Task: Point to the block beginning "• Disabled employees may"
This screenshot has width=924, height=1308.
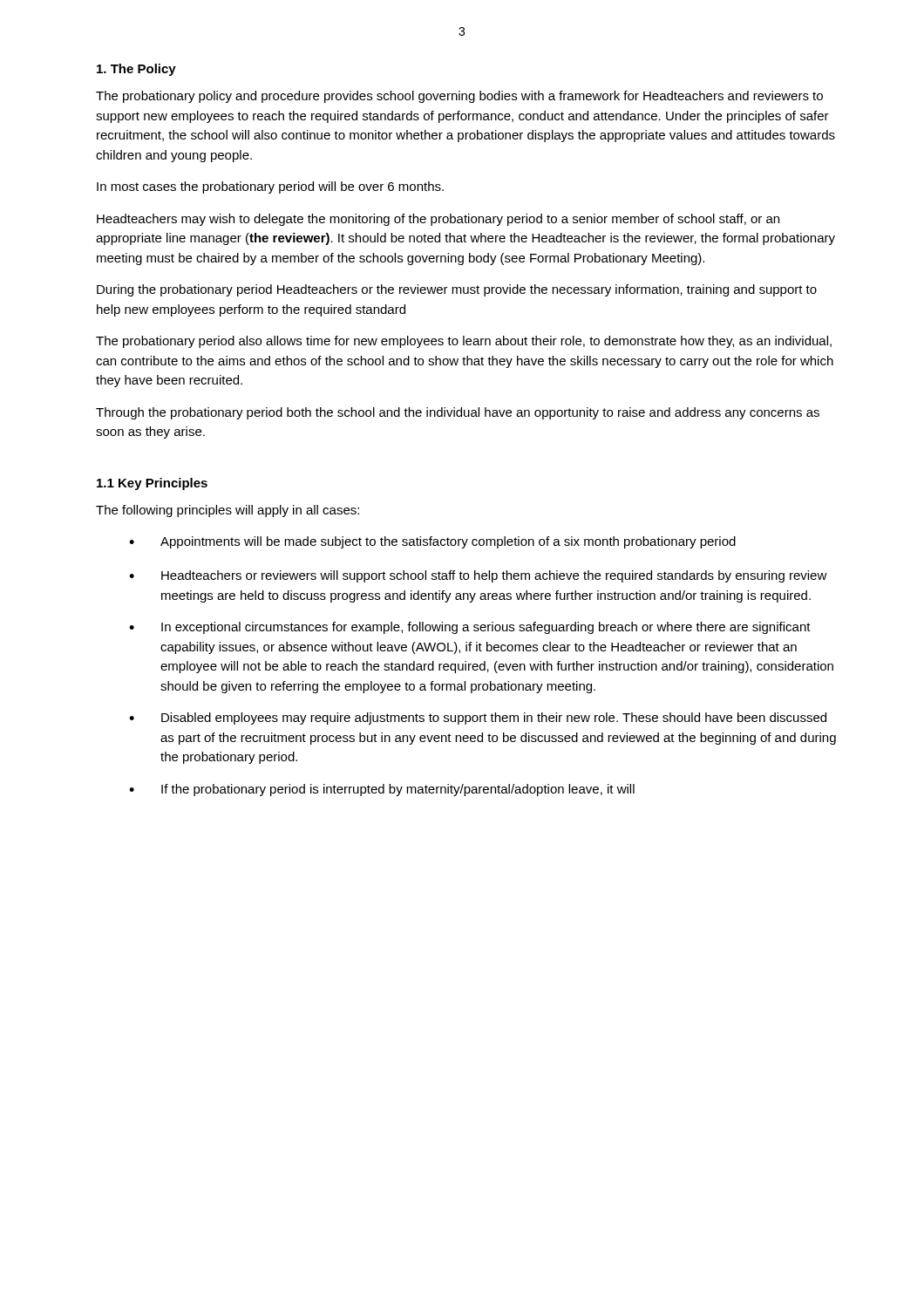Action: click(x=483, y=738)
